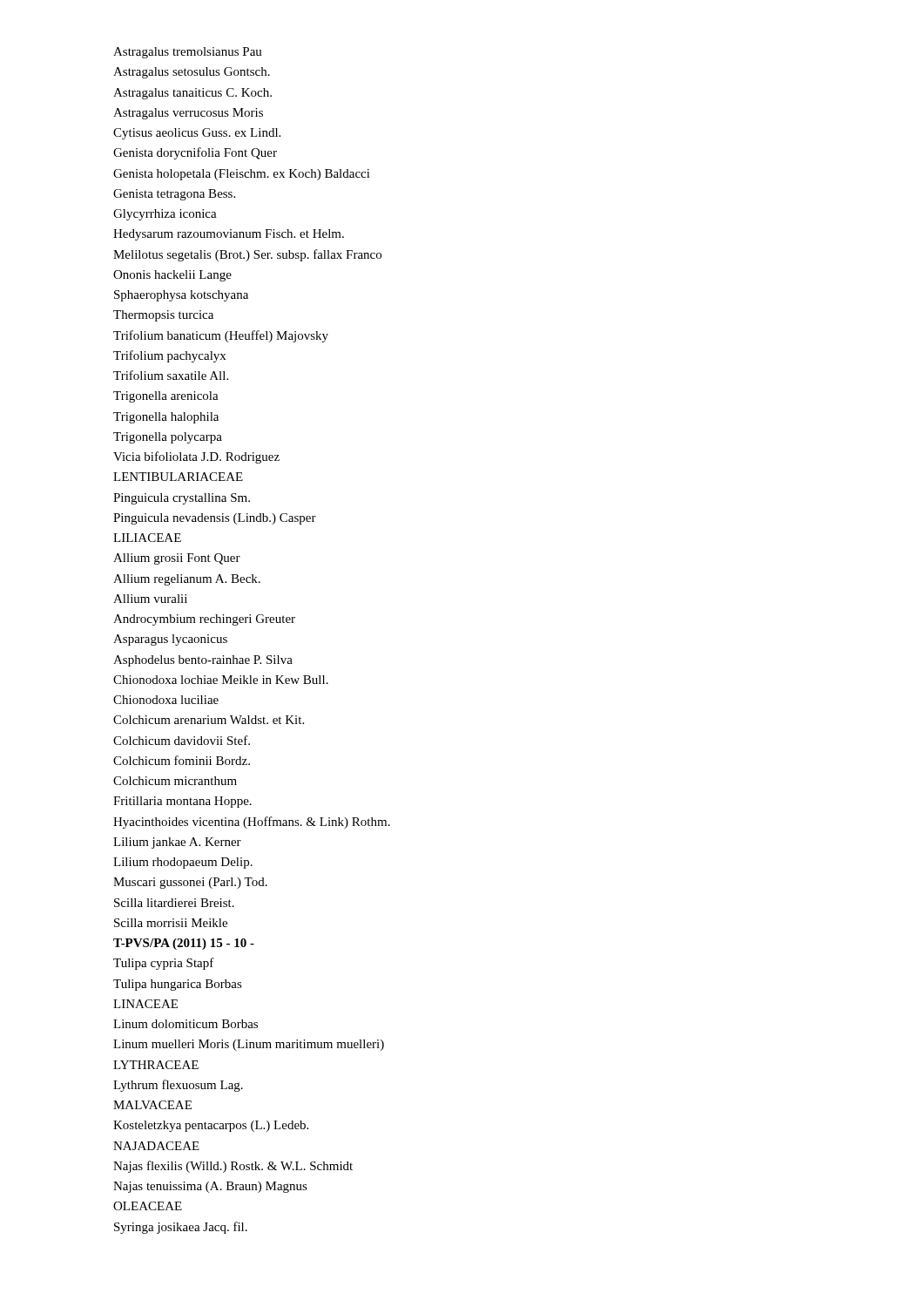
Task: Find "Linum dolomiticum Borbas" on this page
Action: point(186,1024)
